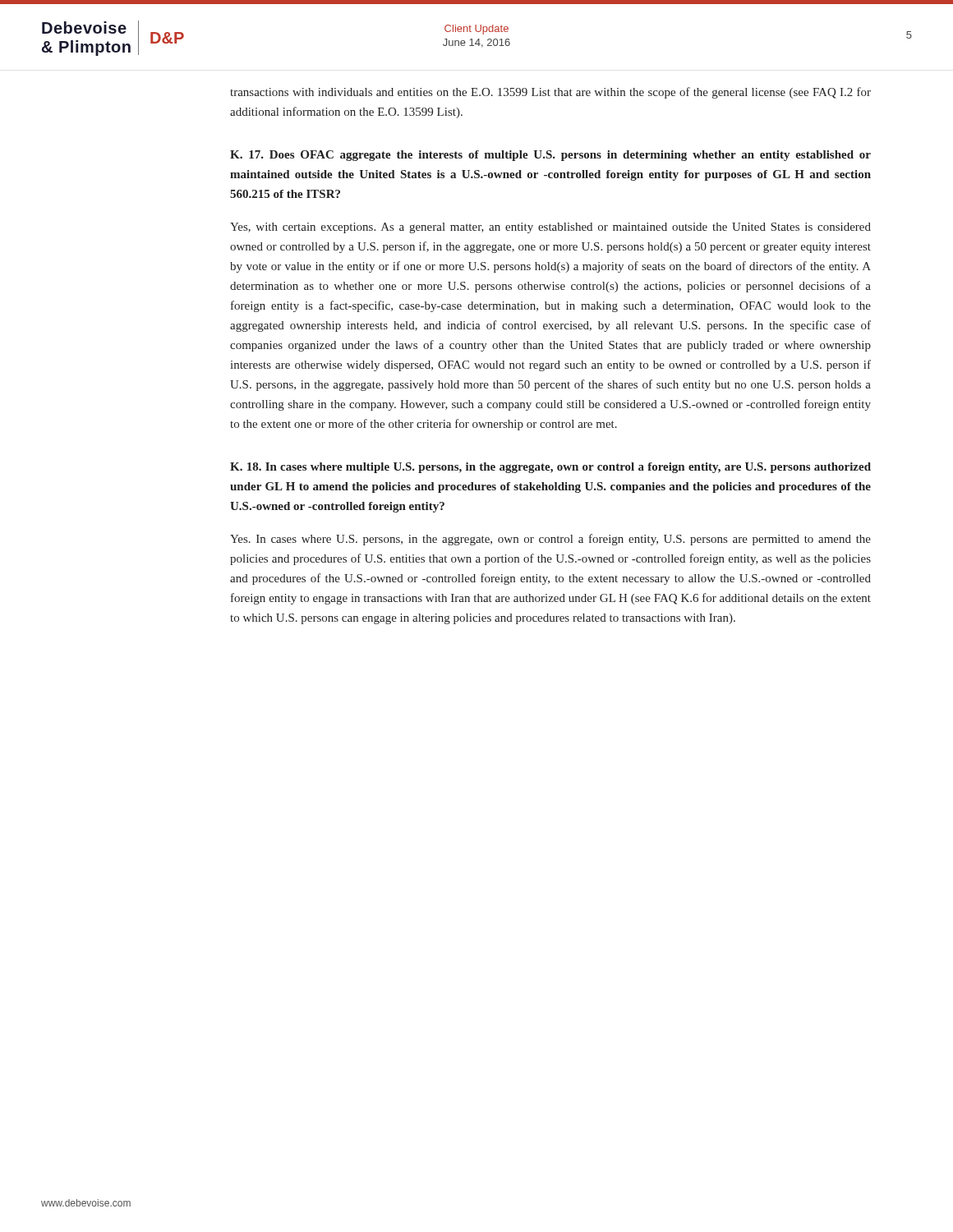
Task: Locate the block starting "Yes. In cases"
Action: point(550,578)
